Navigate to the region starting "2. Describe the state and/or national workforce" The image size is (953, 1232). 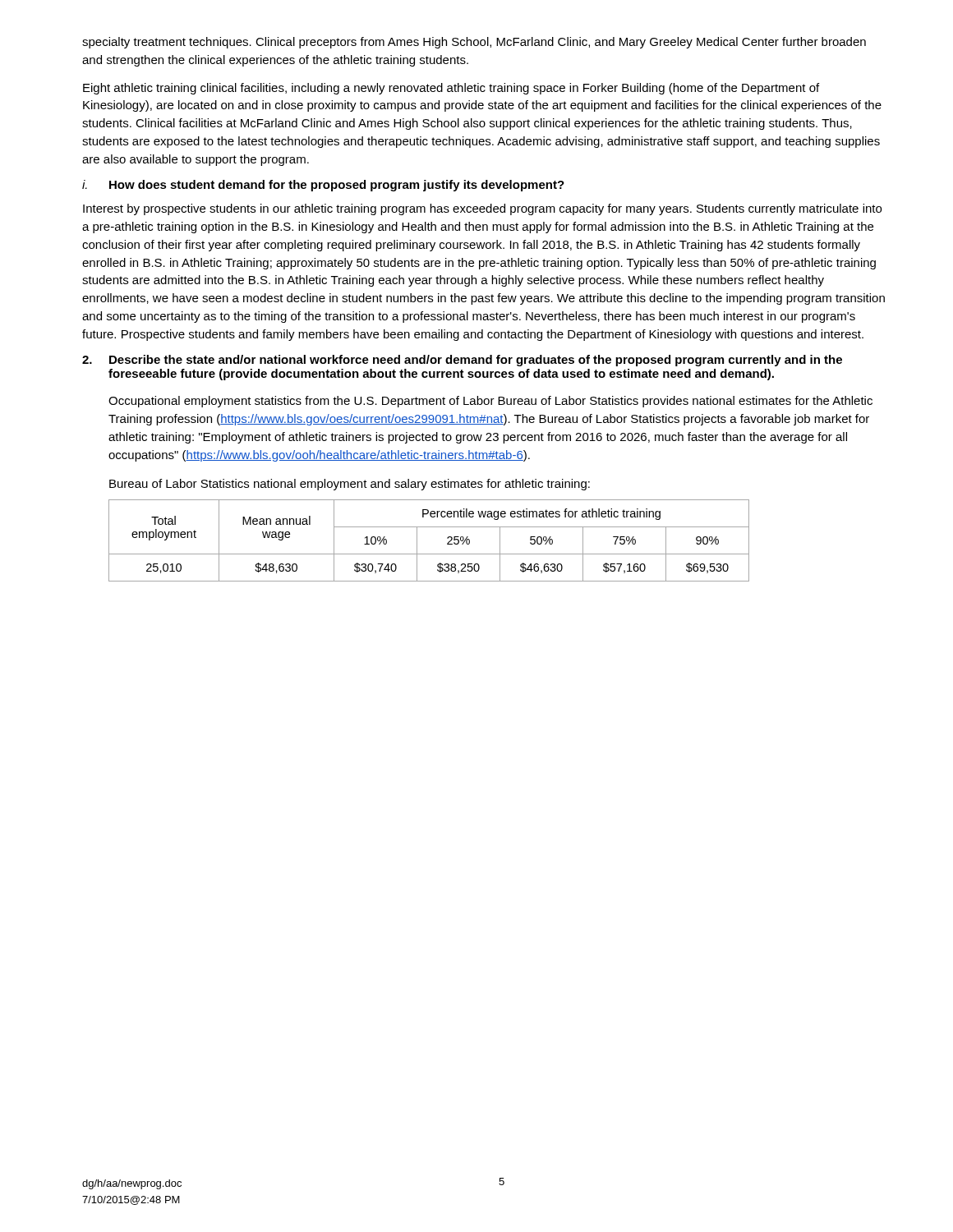[485, 367]
